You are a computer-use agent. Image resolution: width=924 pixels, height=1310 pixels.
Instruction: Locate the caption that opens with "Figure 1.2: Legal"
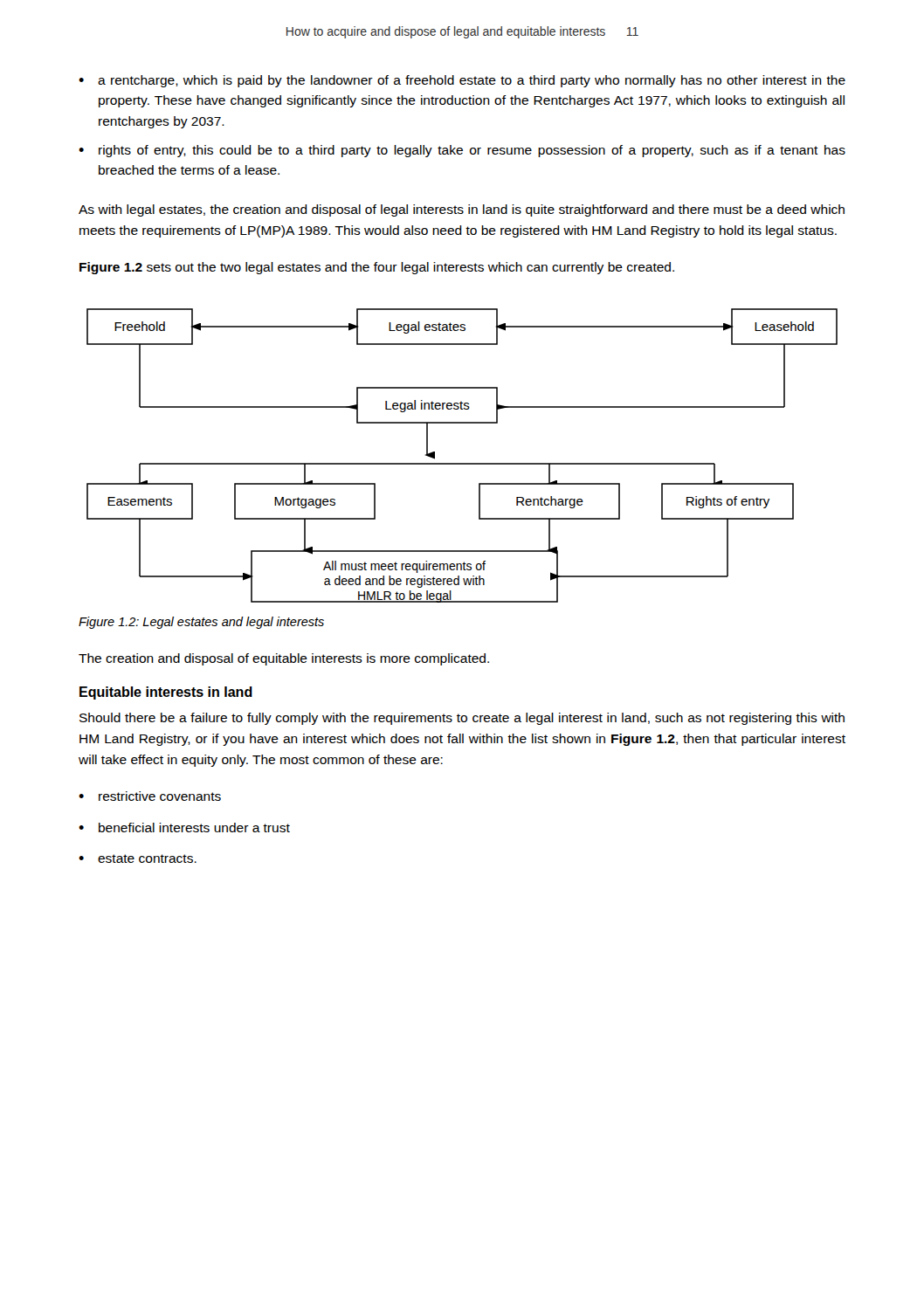pyautogui.click(x=201, y=622)
